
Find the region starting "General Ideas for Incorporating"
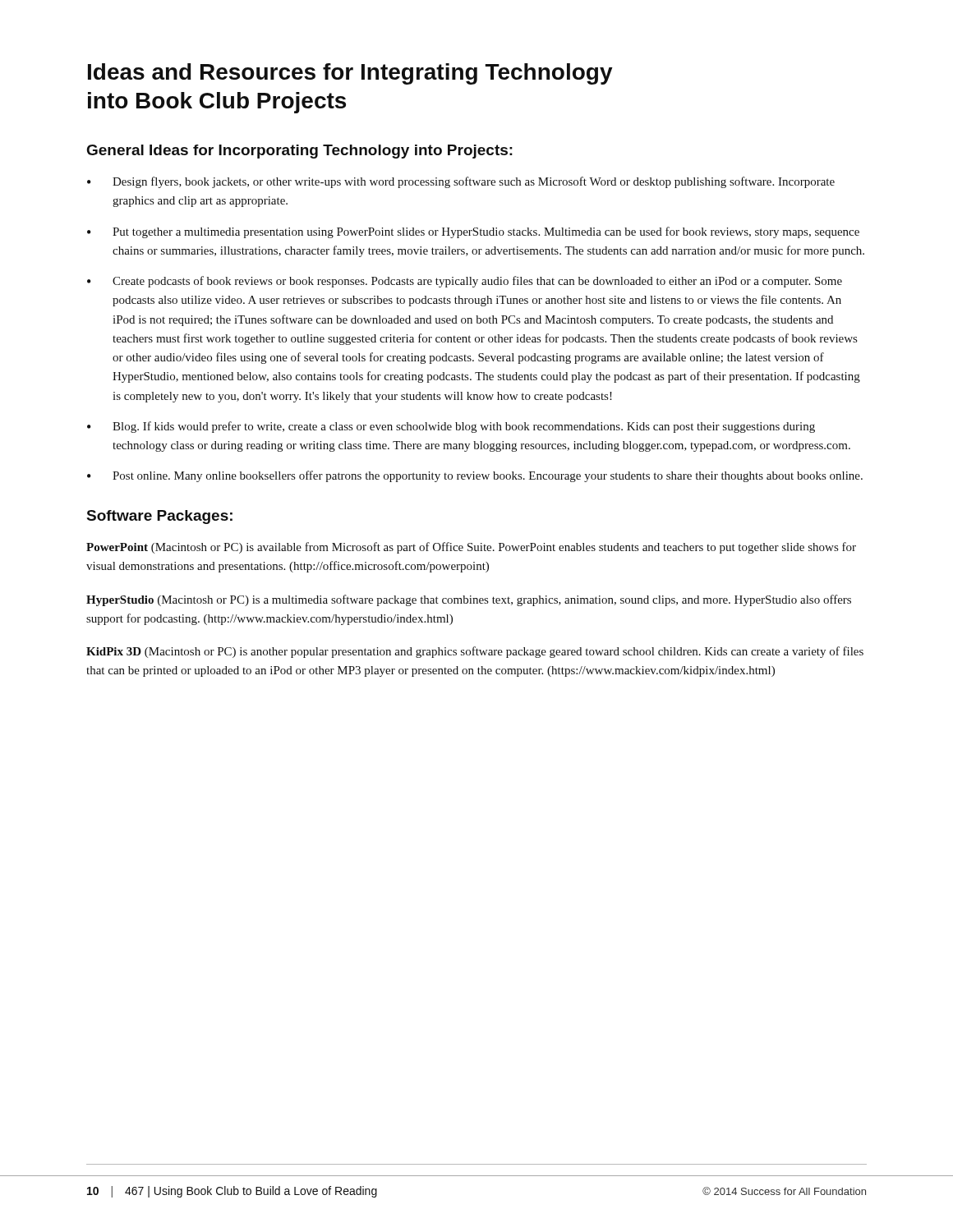(x=300, y=150)
